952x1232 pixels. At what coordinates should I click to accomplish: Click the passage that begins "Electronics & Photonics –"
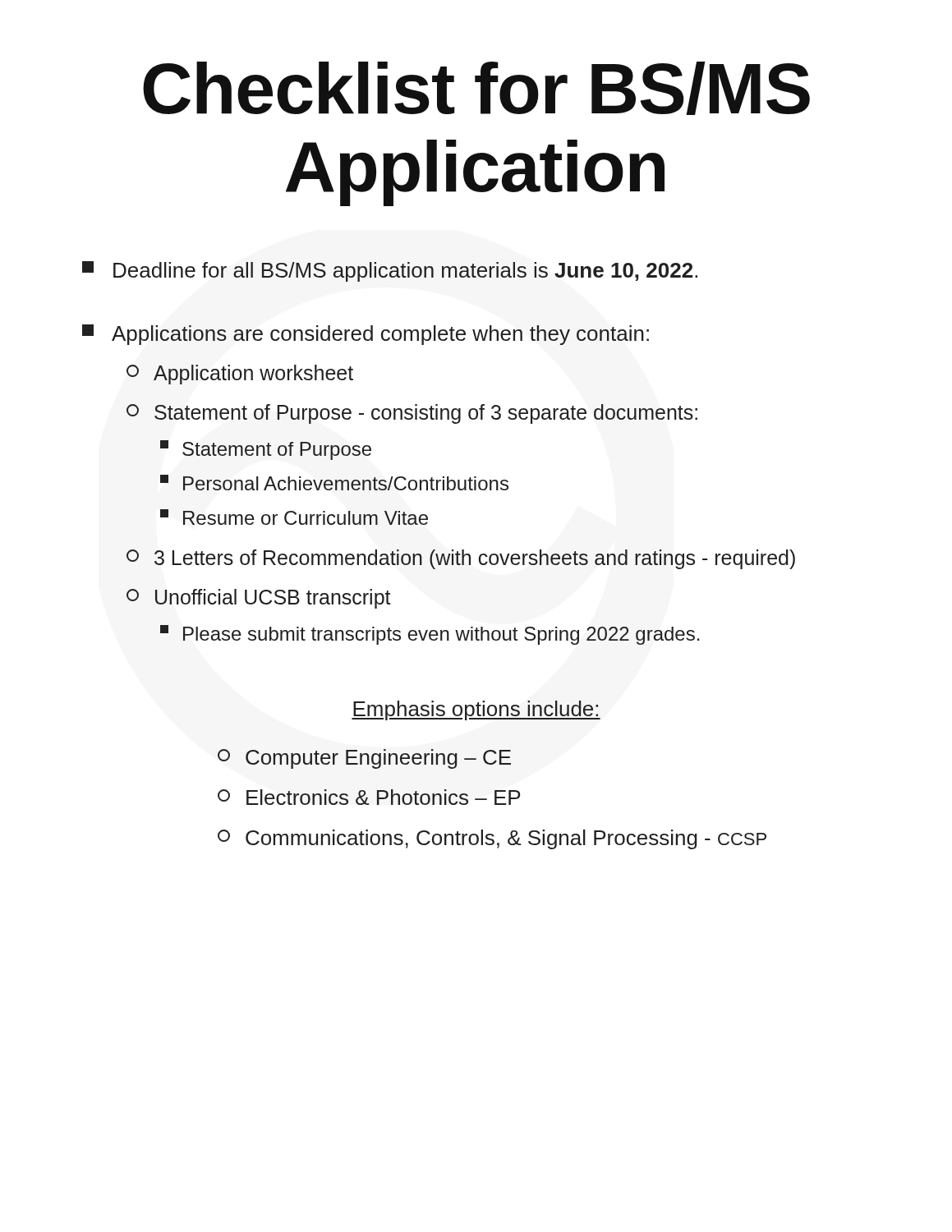pos(369,798)
